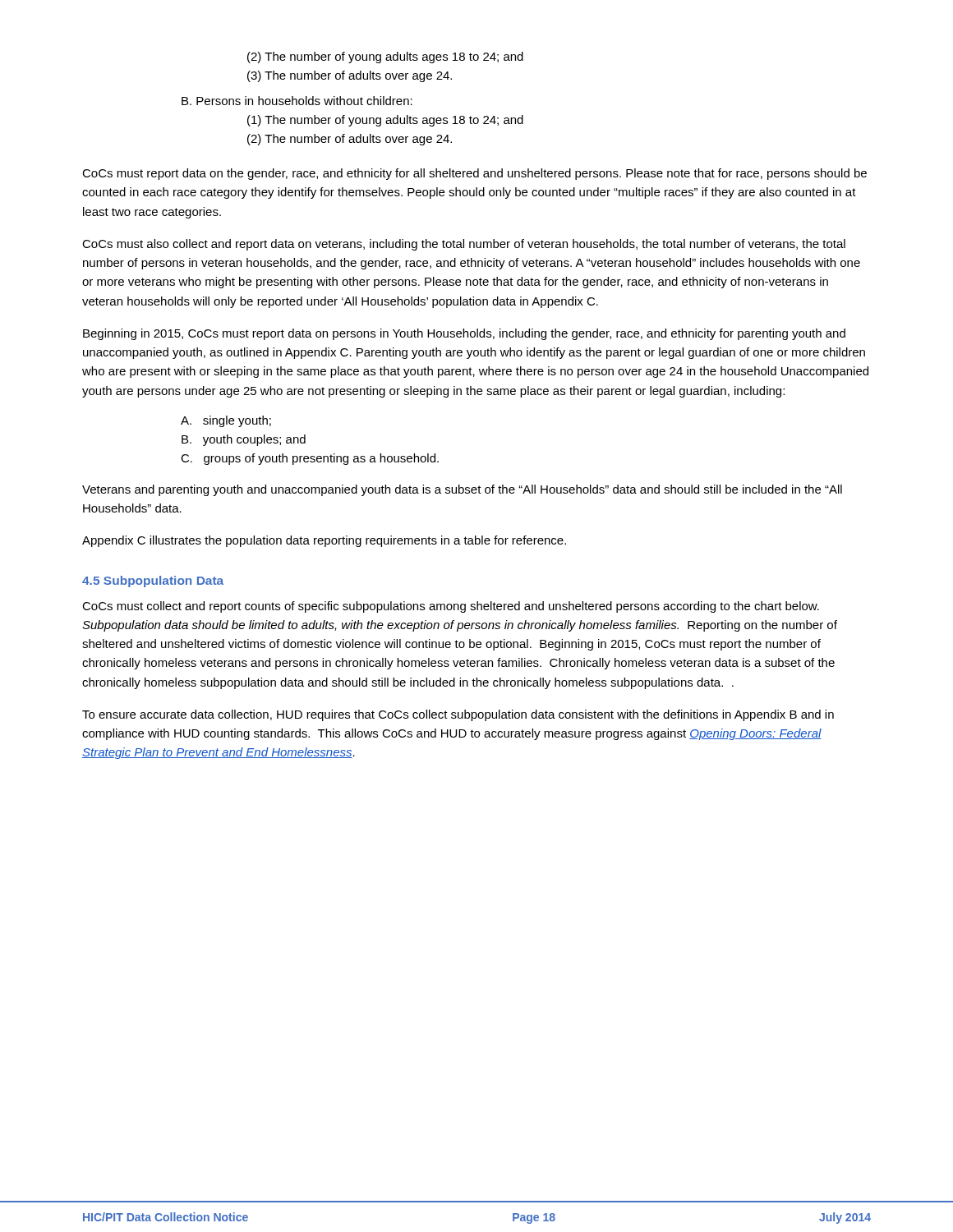Locate the passage starting "Beginning in 2015, CoCs must report"
Viewport: 953px width, 1232px height.
click(476, 361)
